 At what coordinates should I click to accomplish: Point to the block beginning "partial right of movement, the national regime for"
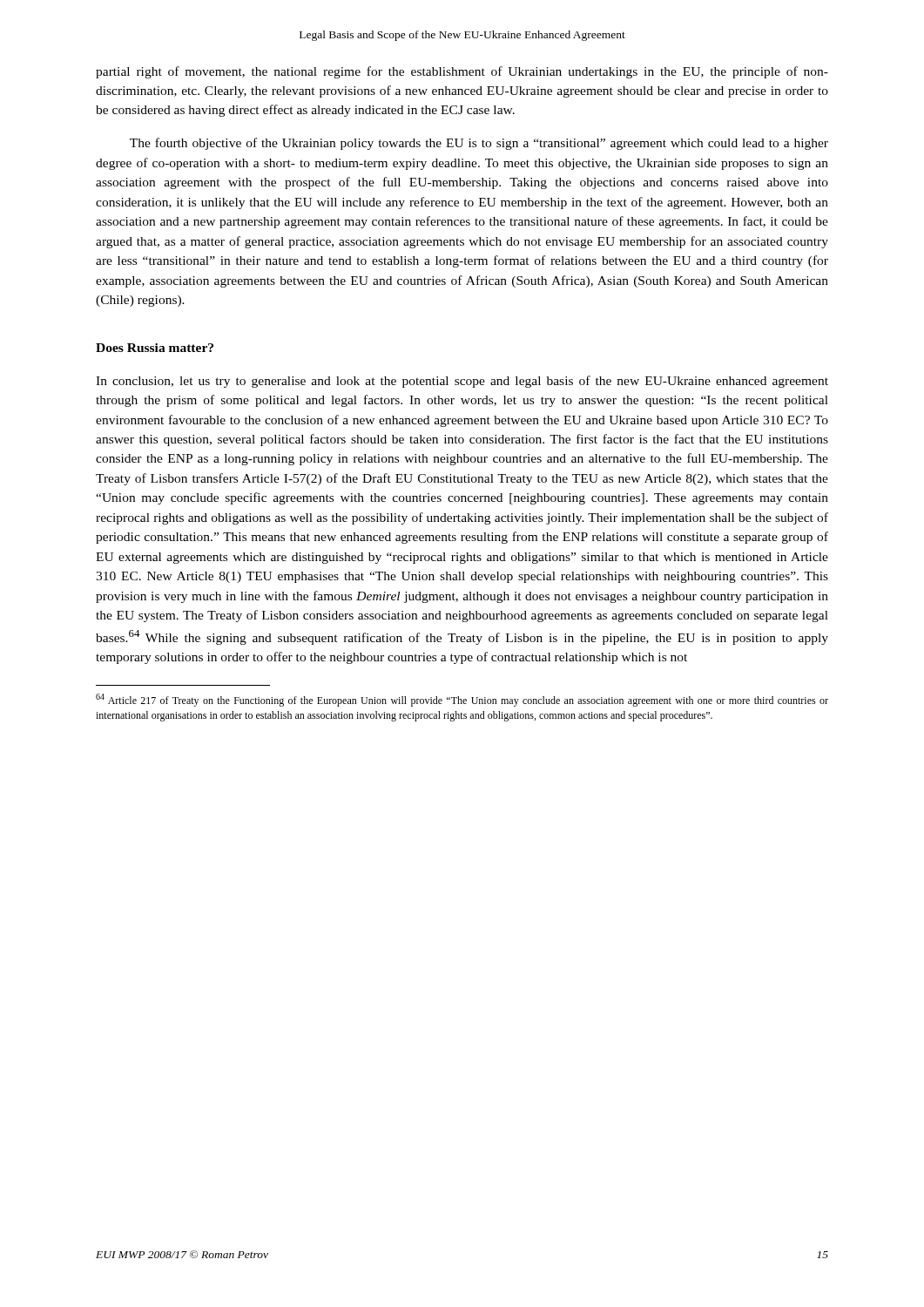(x=462, y=91)
